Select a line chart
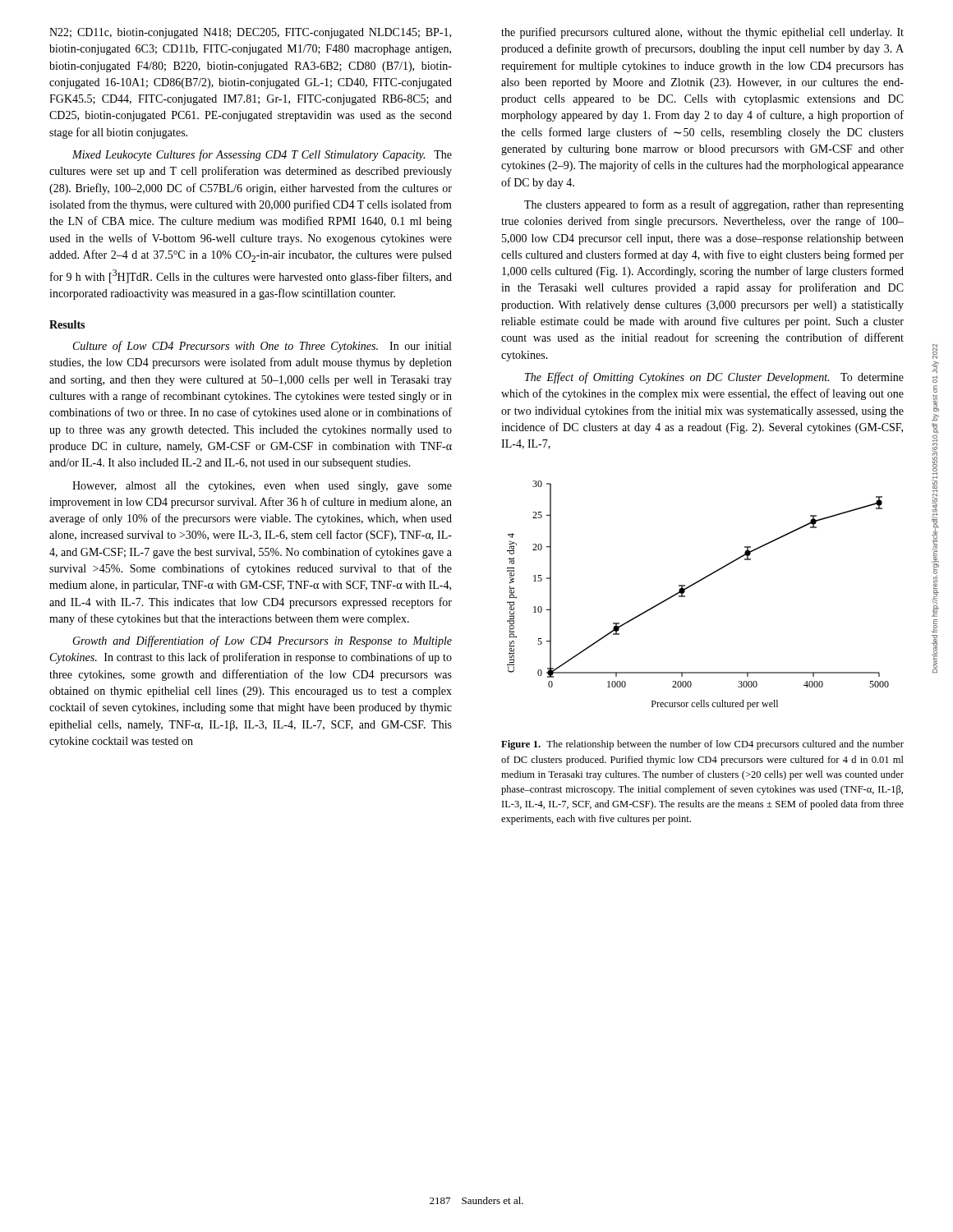Screen dimensions: 1232x953 click(x=702, y=599)
